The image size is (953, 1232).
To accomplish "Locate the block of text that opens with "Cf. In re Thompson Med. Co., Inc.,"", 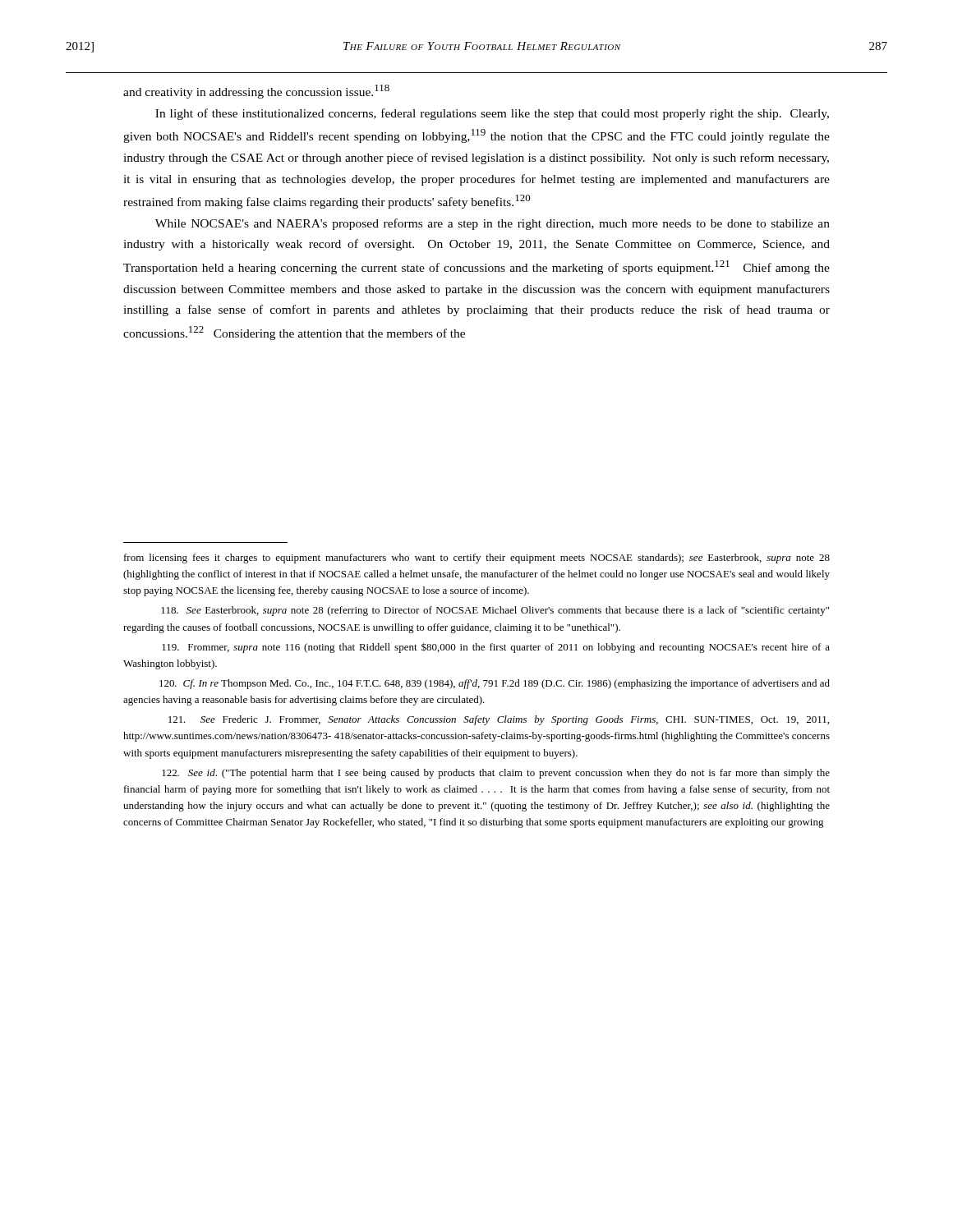I will pos(476,692).
